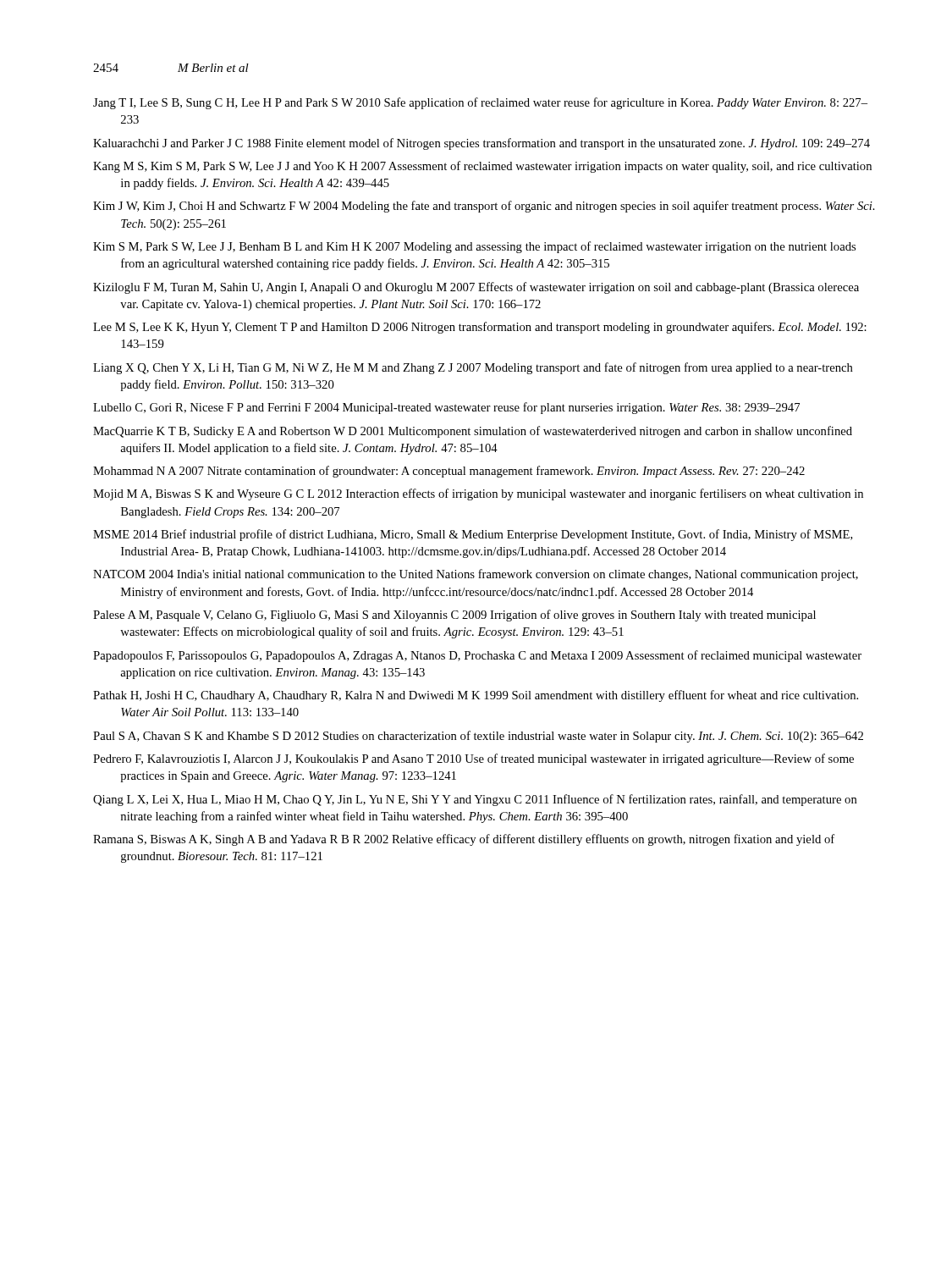Viewport: 952px width, 1270px height.
Task: Click on the list item that reads "Mohammad N A 2007 Nitrate contamination"
Action: [449, 471]
